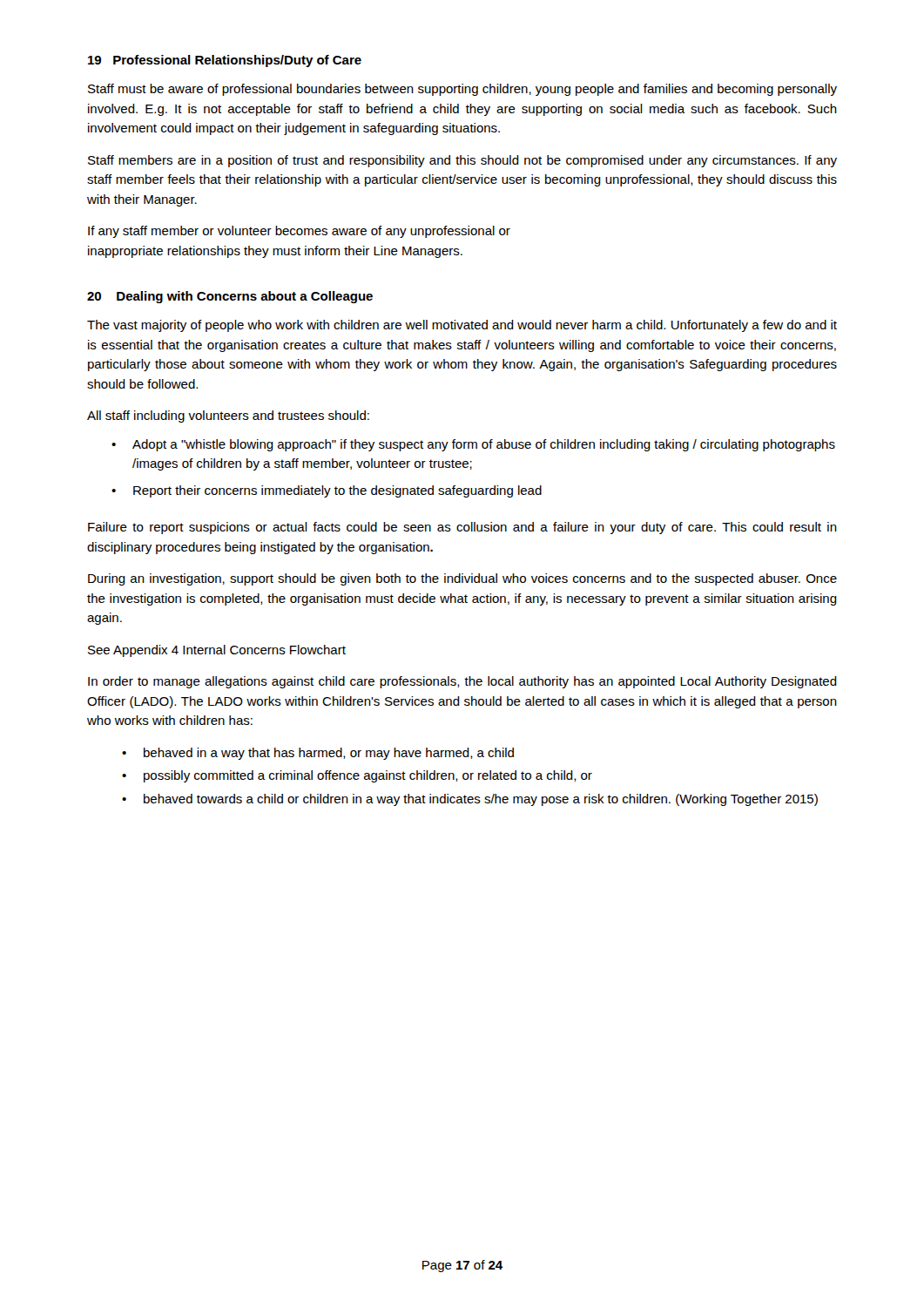The width and height of the screenshot is (924, 1307).
Task: Point to the passage starting "• behaved towards a child"
Action: pyautogui.click(x=470, y=799)
